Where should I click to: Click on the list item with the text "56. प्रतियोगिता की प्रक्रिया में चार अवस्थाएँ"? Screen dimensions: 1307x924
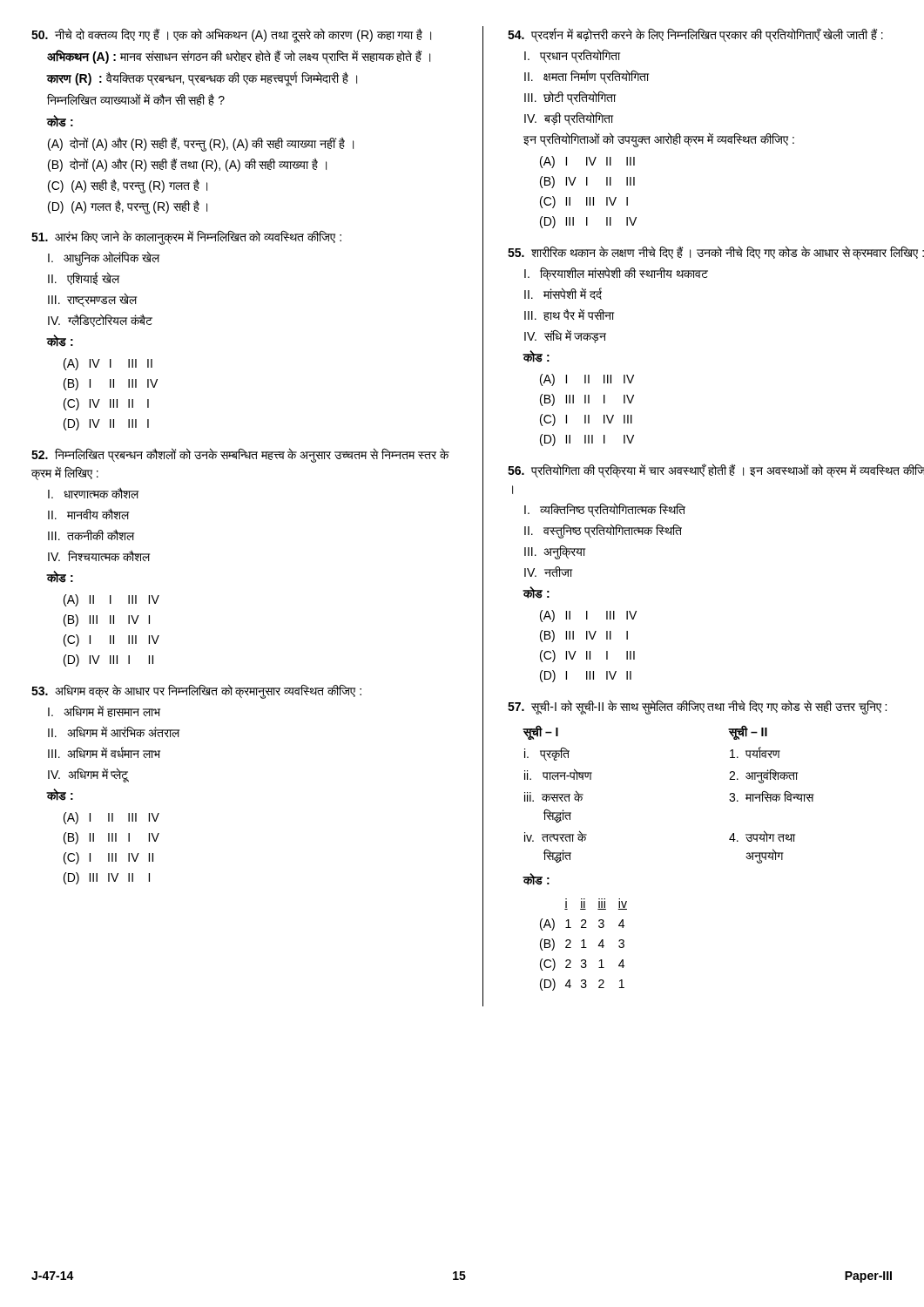716,471
